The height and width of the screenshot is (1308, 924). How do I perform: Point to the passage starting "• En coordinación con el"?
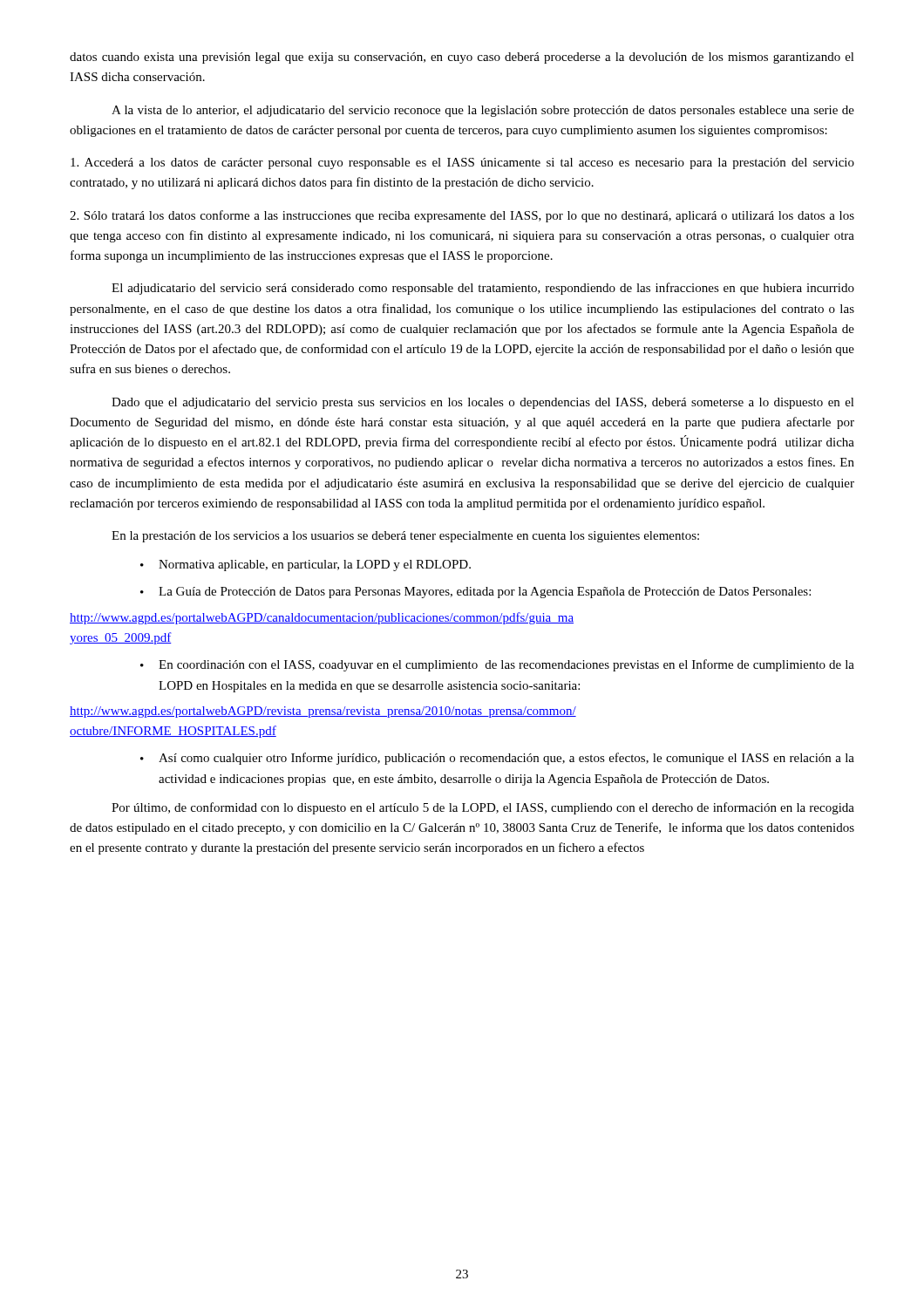pyautogui.click(x=497, y=675)
